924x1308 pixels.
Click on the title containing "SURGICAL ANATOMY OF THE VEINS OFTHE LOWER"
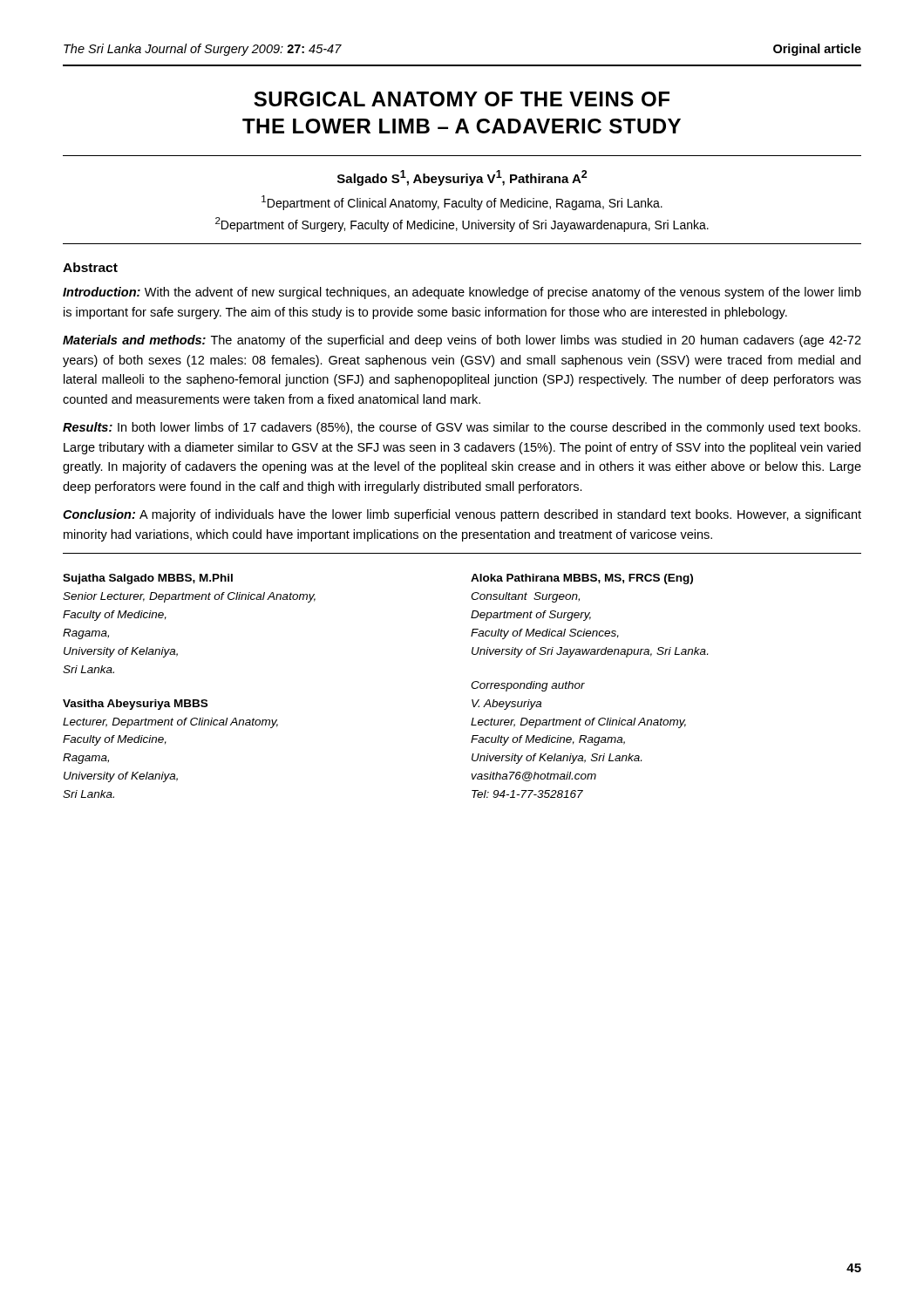[462, 113]
